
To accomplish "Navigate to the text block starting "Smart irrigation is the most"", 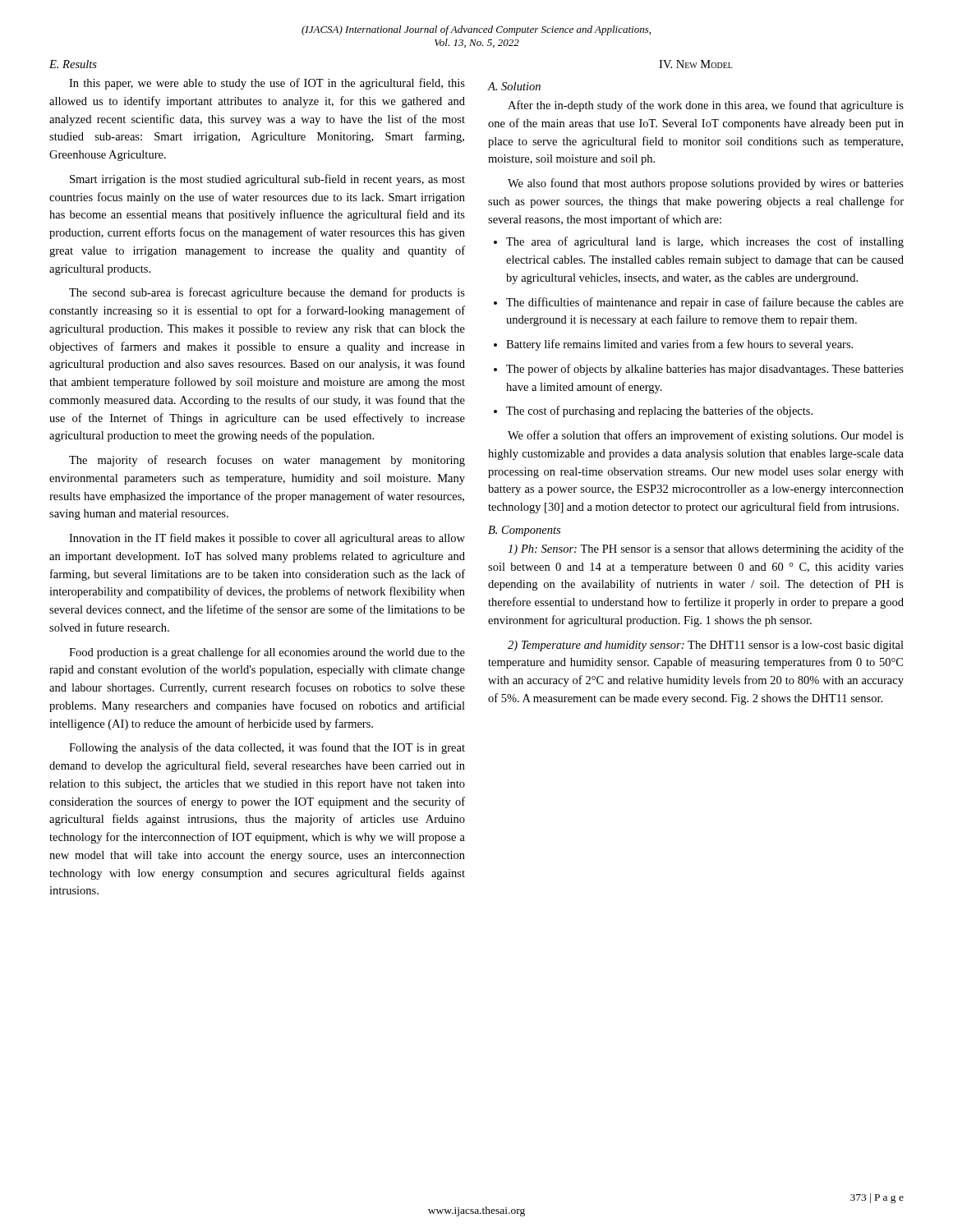I will coord(257,224).
